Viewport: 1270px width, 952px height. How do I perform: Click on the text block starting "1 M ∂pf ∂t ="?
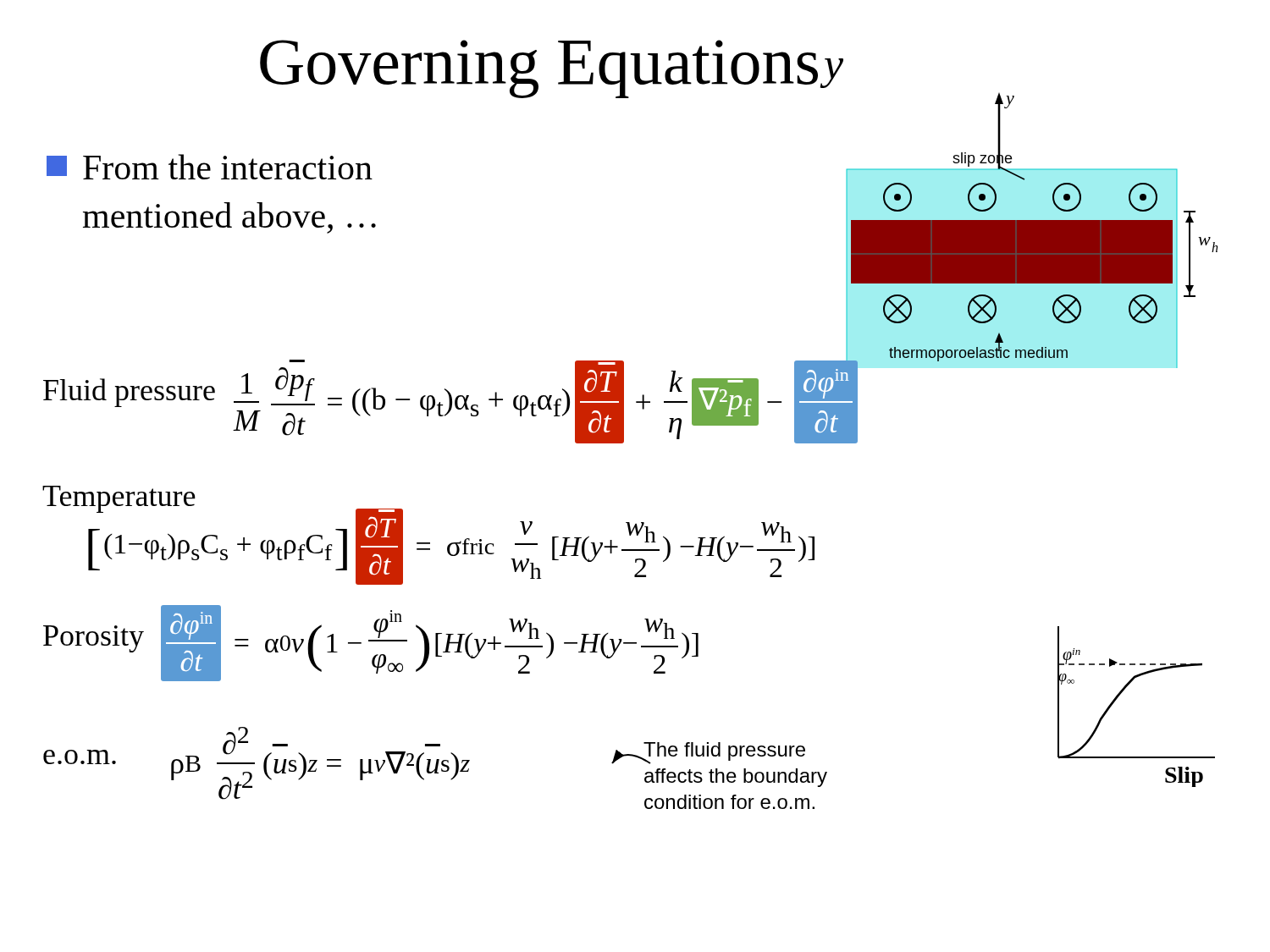[543, 402]
